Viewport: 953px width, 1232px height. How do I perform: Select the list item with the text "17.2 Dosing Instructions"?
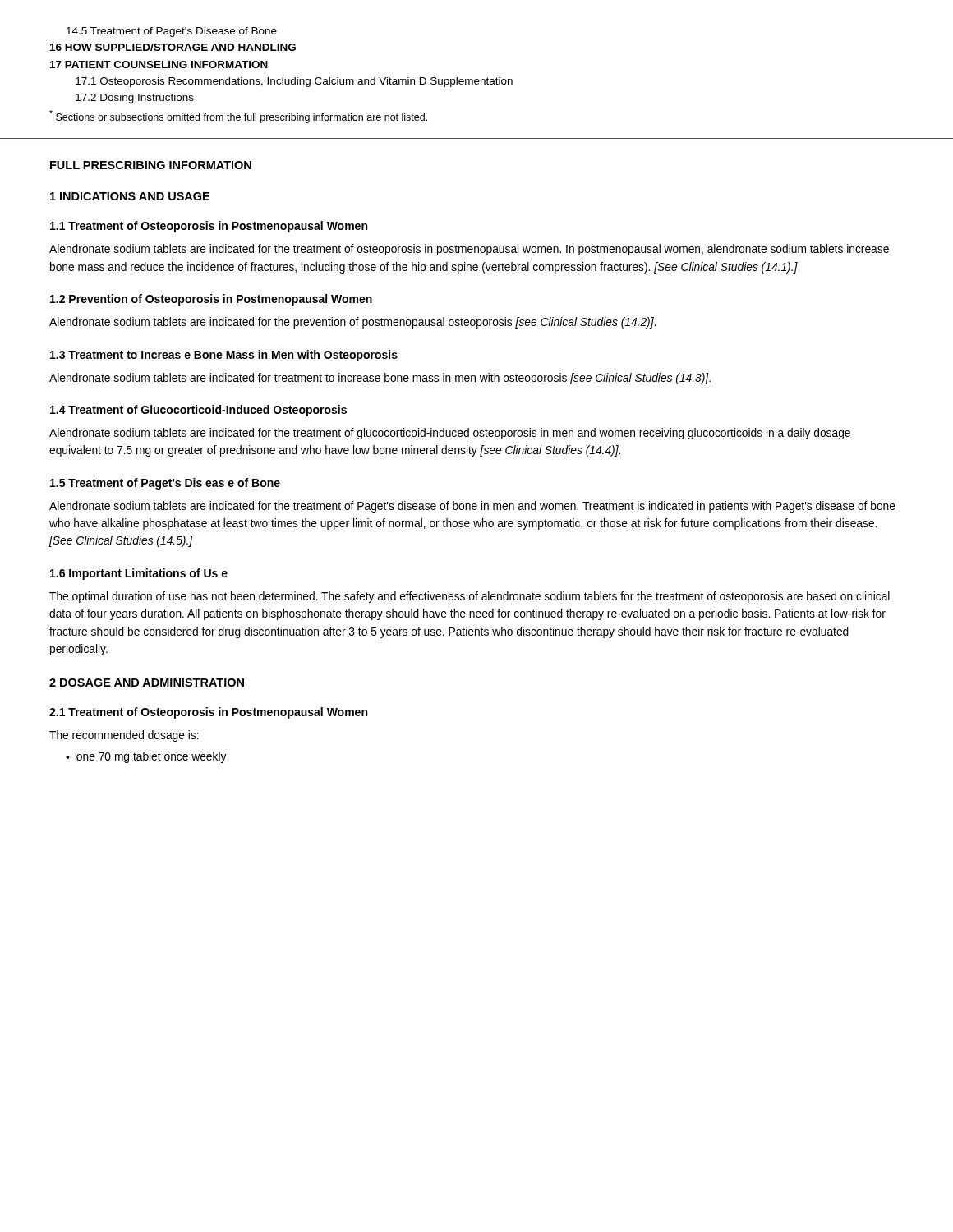(130, 97)
